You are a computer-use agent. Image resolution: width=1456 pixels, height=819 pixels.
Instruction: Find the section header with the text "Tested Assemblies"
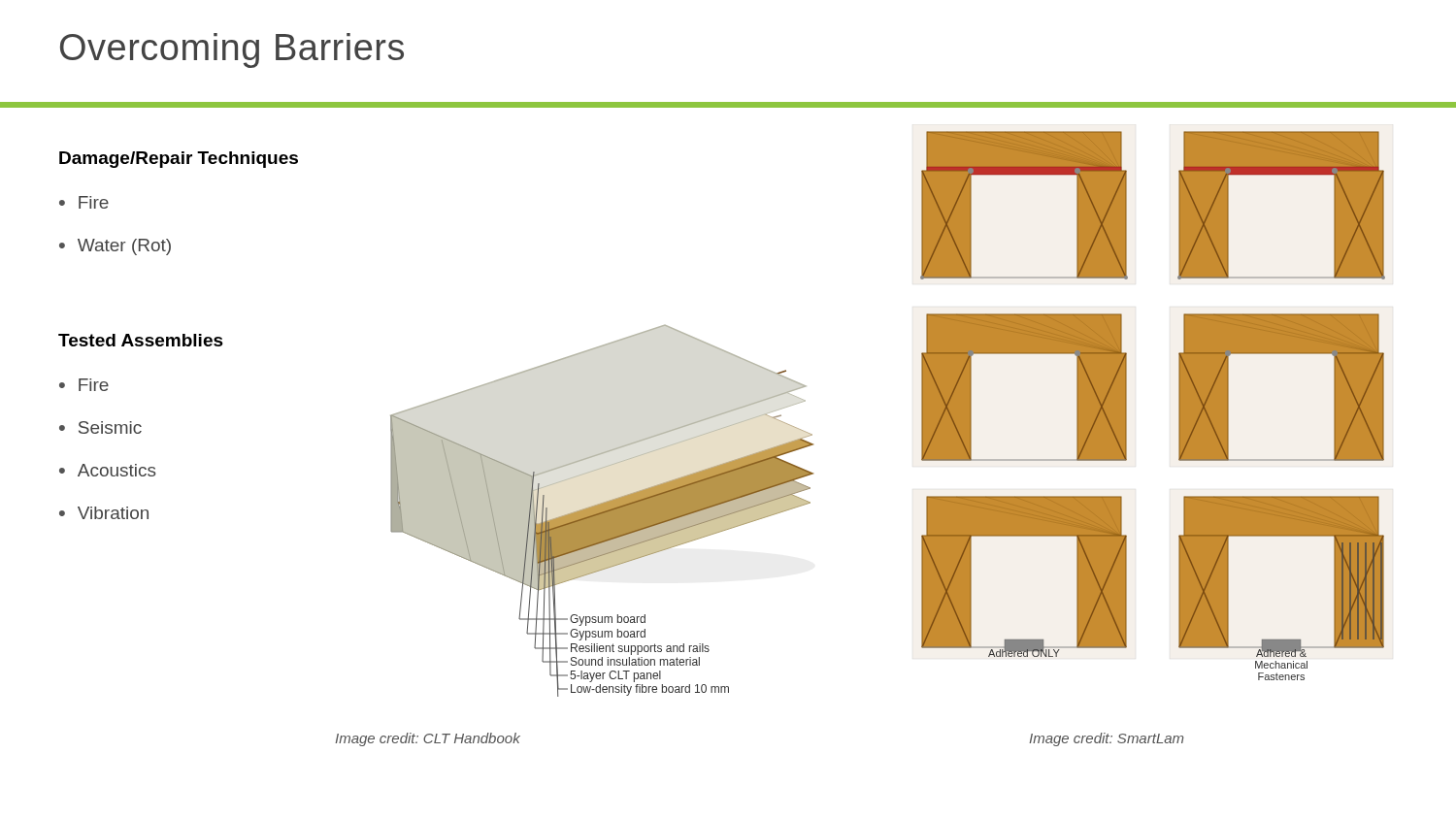(141, 340)
